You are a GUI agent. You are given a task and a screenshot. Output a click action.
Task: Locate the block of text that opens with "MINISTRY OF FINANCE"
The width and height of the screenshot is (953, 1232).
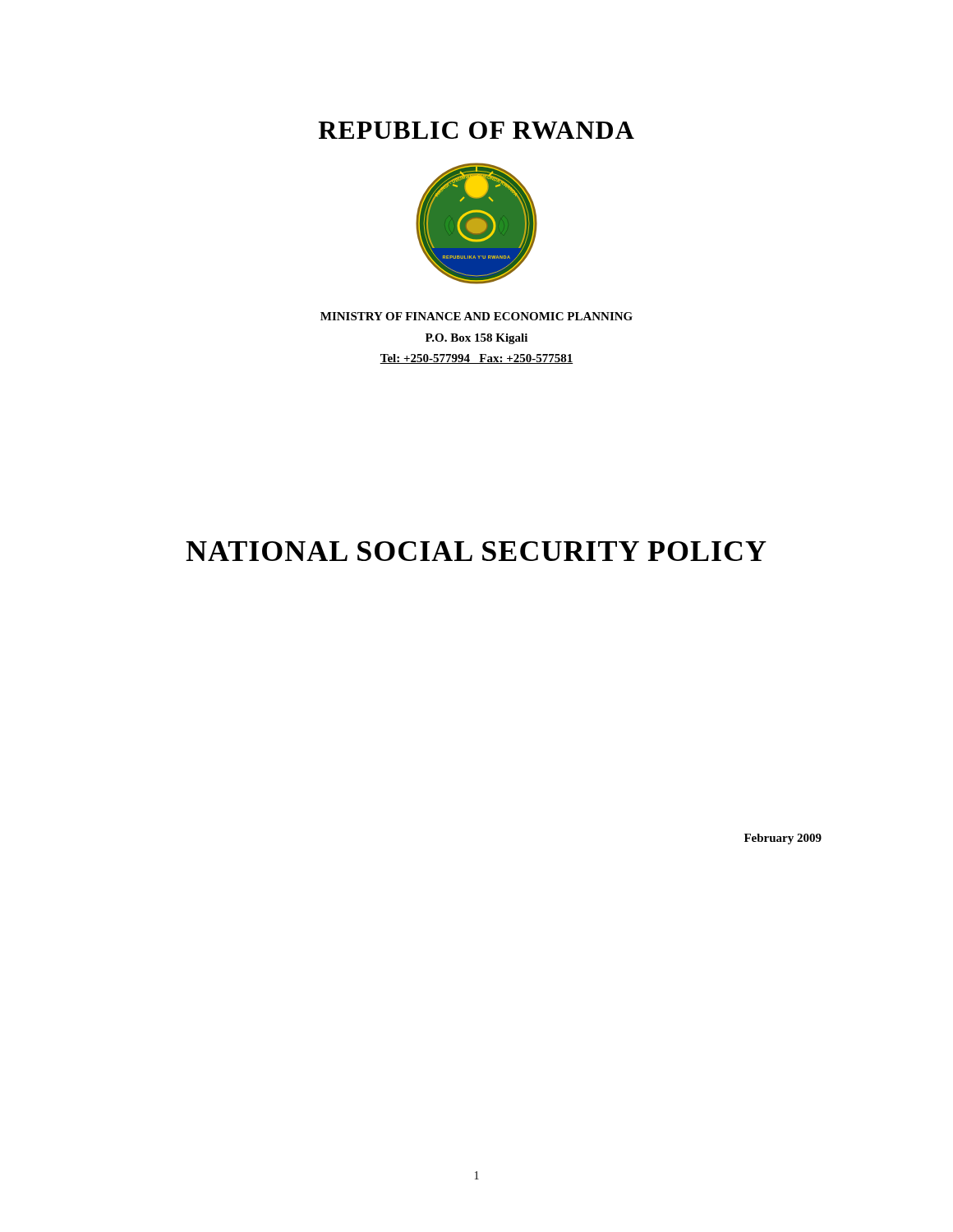pyautogui.click(x=476, y=338)
